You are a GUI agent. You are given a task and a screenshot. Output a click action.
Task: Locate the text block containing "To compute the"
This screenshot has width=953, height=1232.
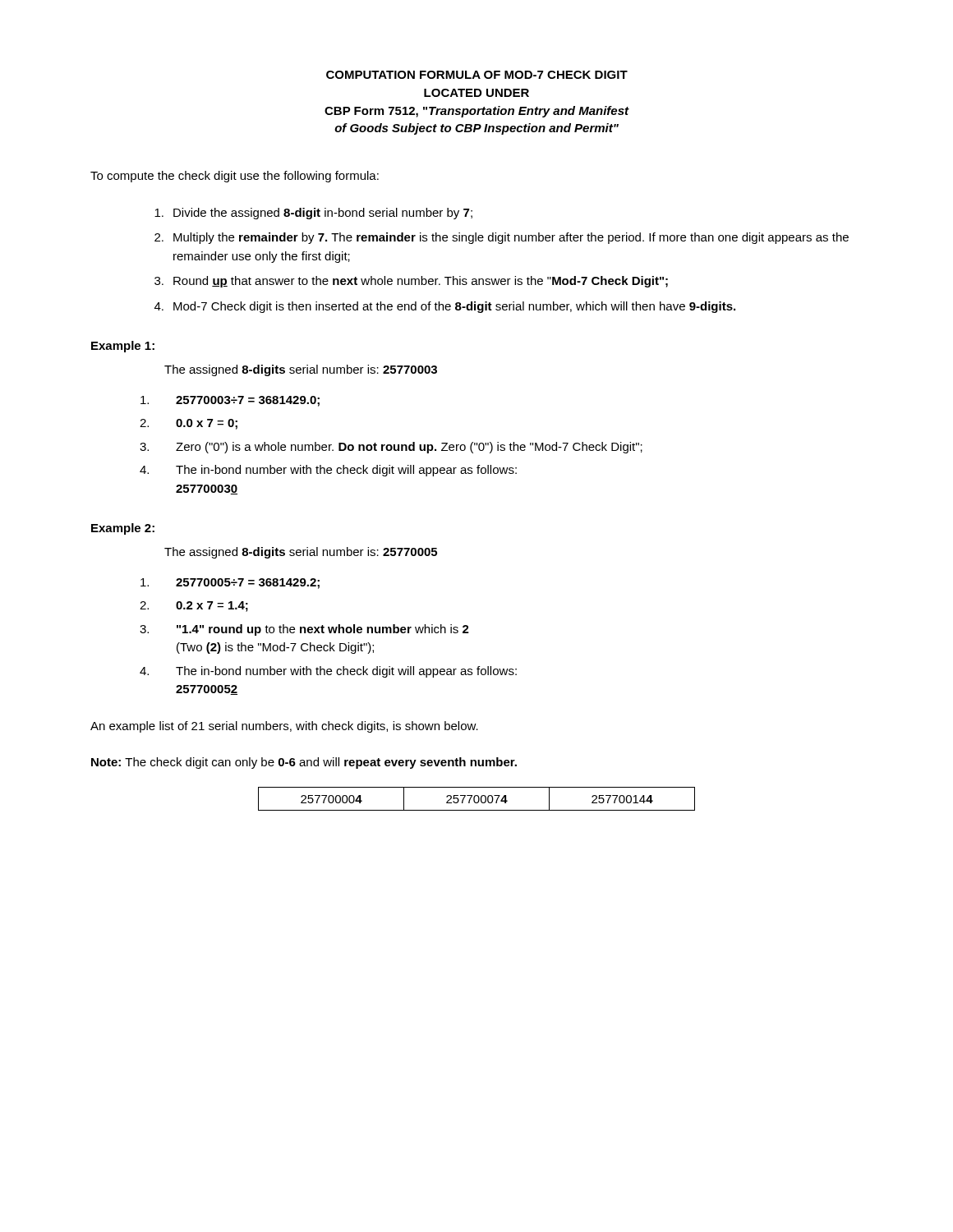(x=235, y=175)
